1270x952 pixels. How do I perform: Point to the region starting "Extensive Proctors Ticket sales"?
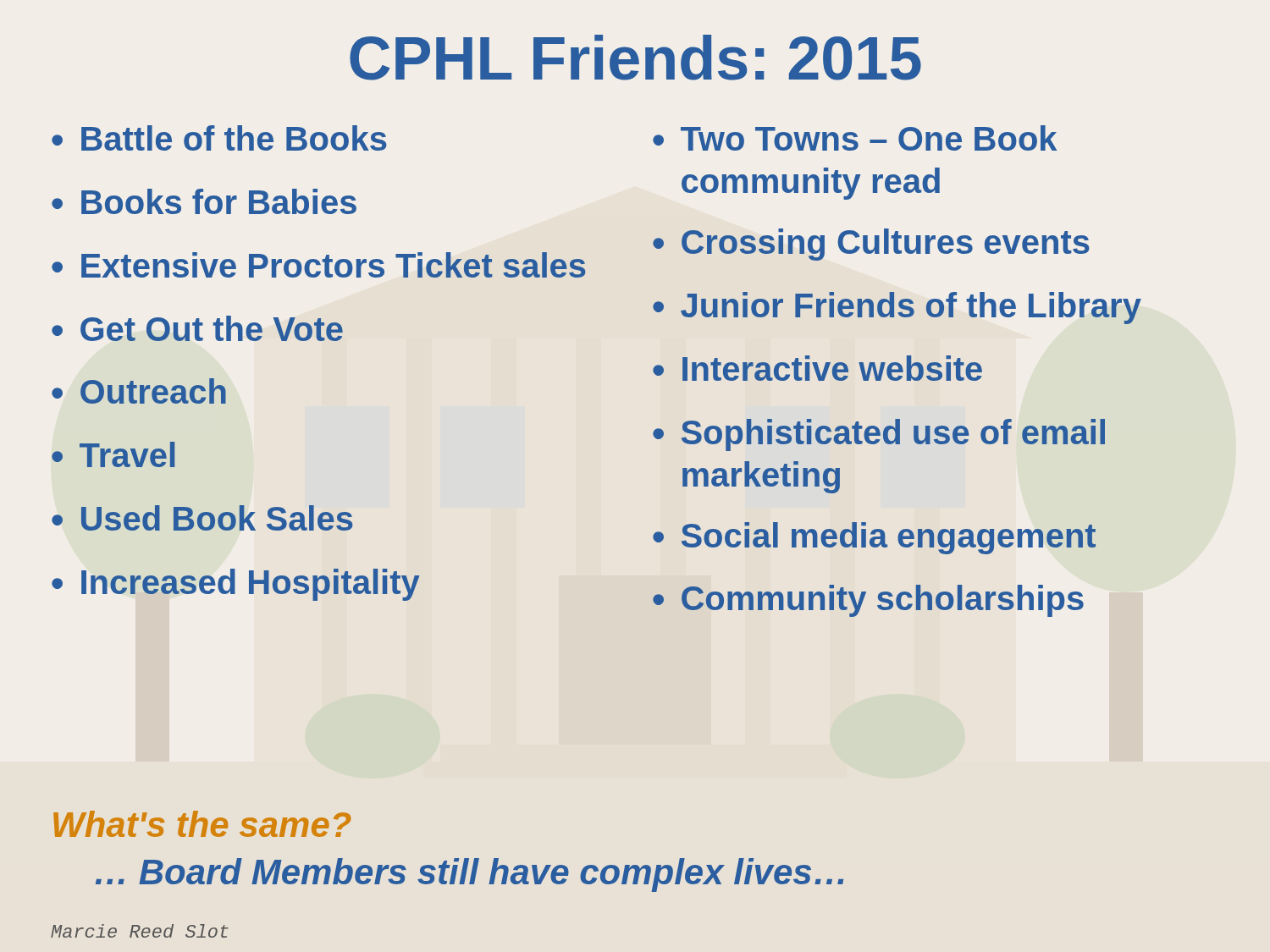click(x=334, y=267)
